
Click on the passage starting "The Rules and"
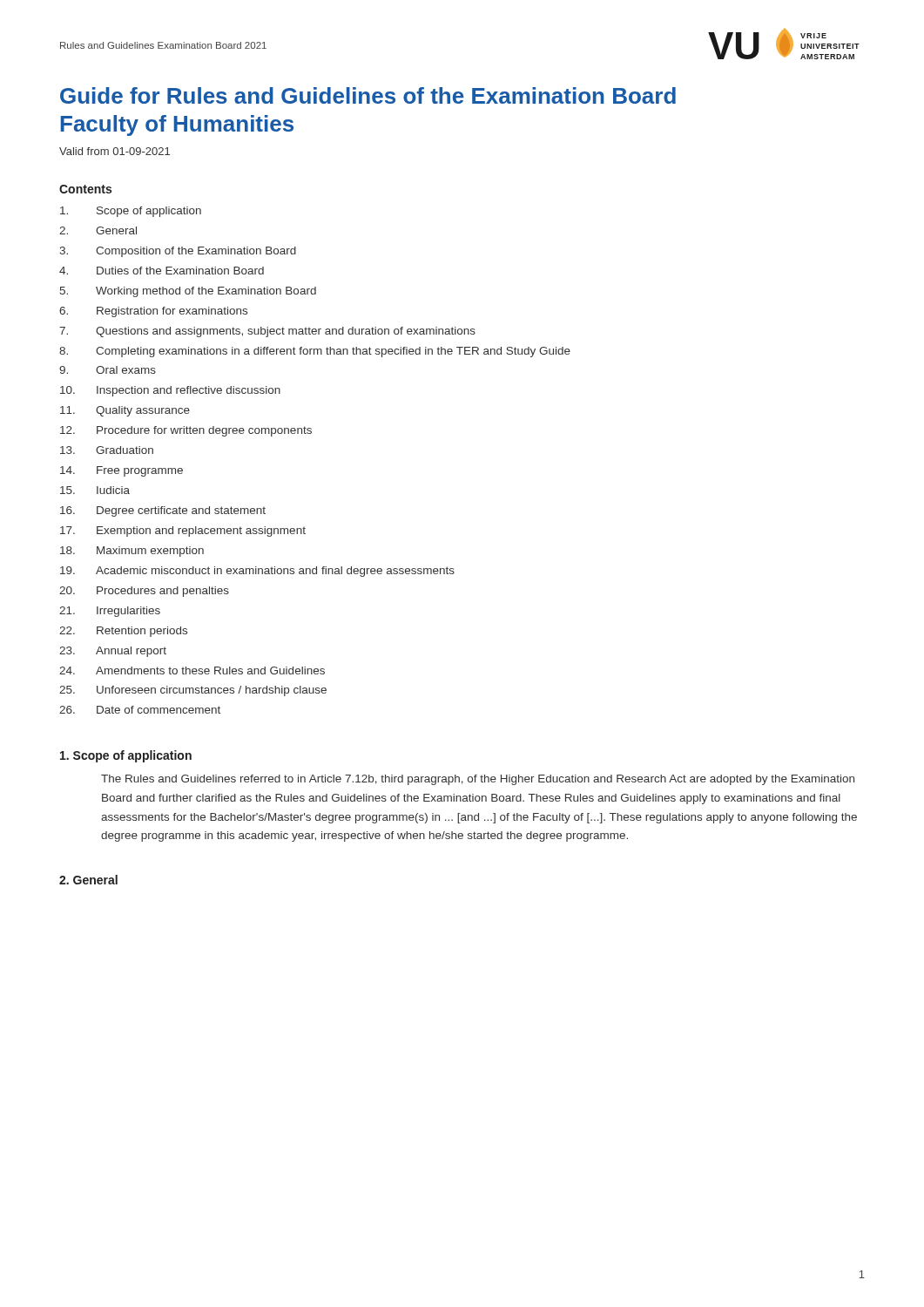(479, 807)
